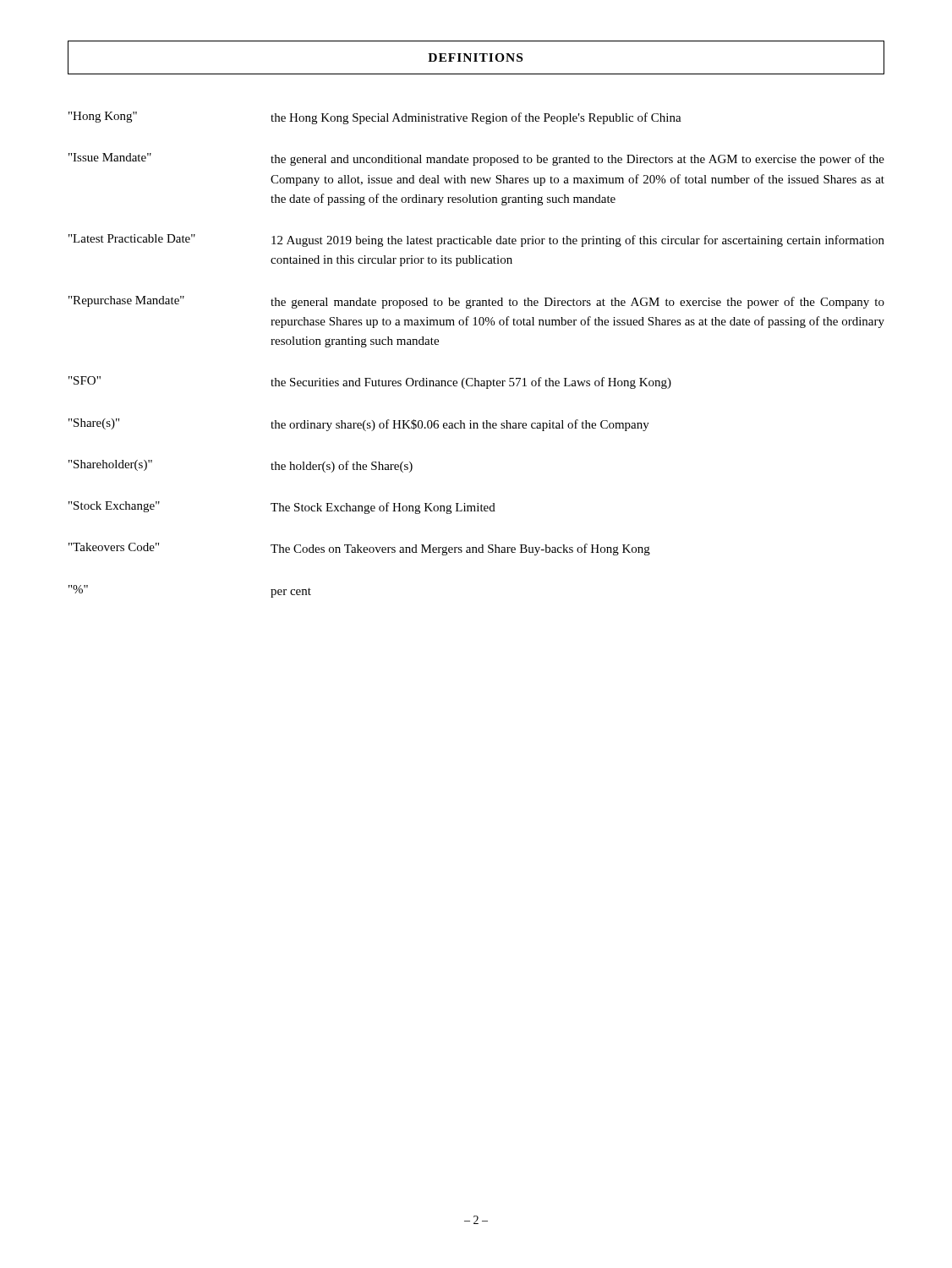Screen dimensions: 1268x952
Task: Select the block starting ""Repurchase Mandate" the general mandate proposed"
Action: (476, 322)
